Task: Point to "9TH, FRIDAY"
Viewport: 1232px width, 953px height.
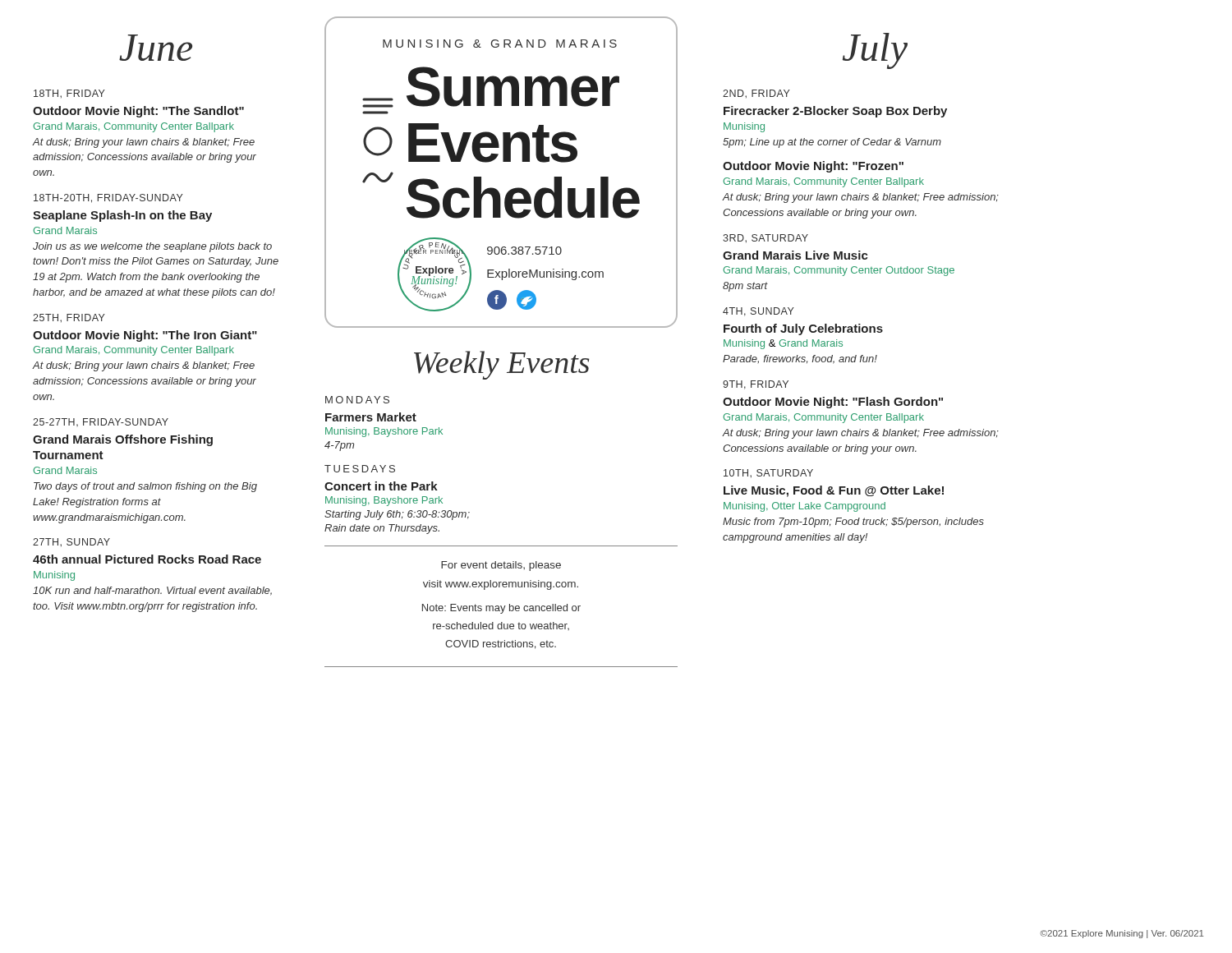Action: point(756,385)
